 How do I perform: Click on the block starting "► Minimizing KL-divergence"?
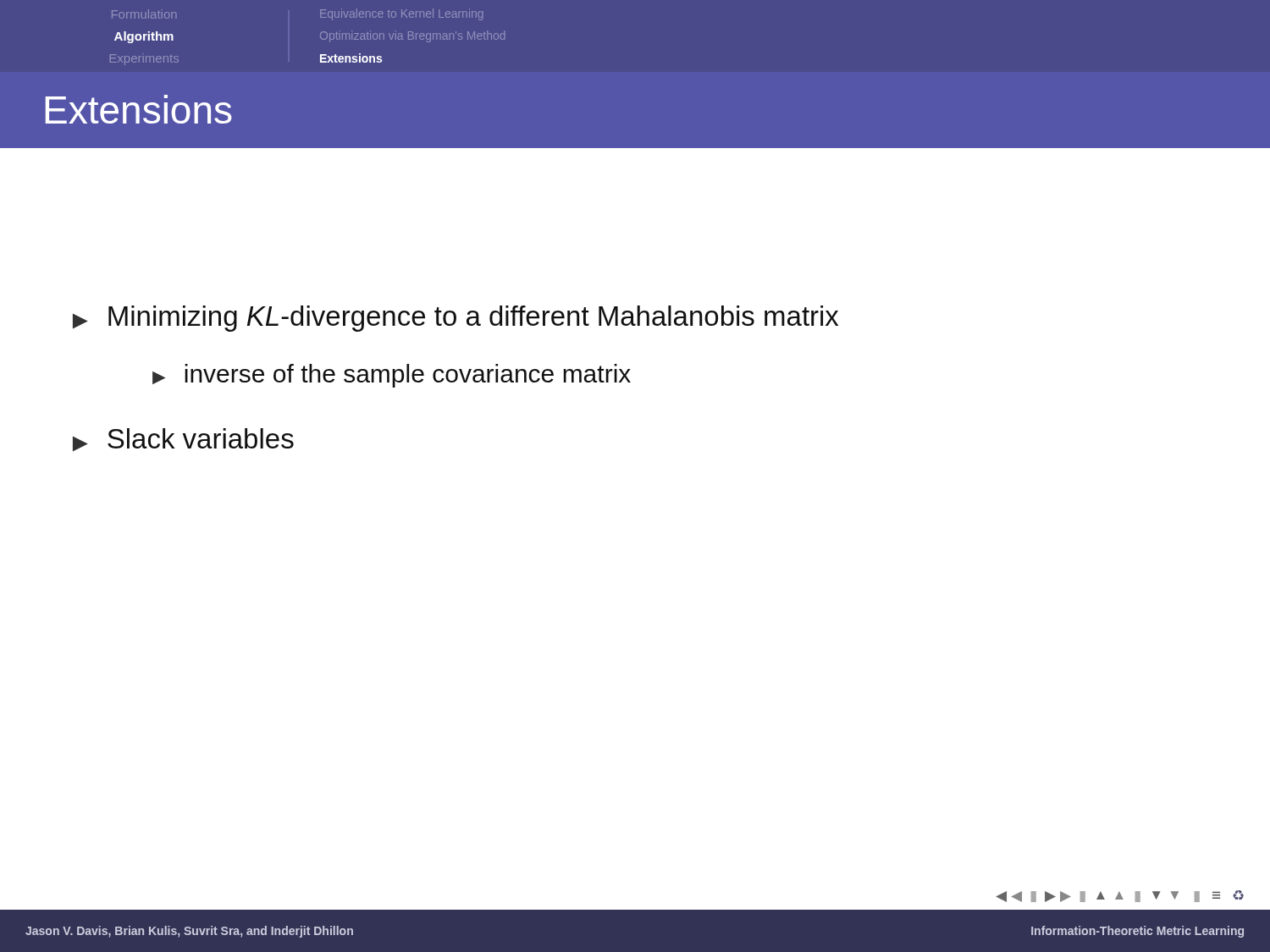pyautogui.click(x=453, y=317)
